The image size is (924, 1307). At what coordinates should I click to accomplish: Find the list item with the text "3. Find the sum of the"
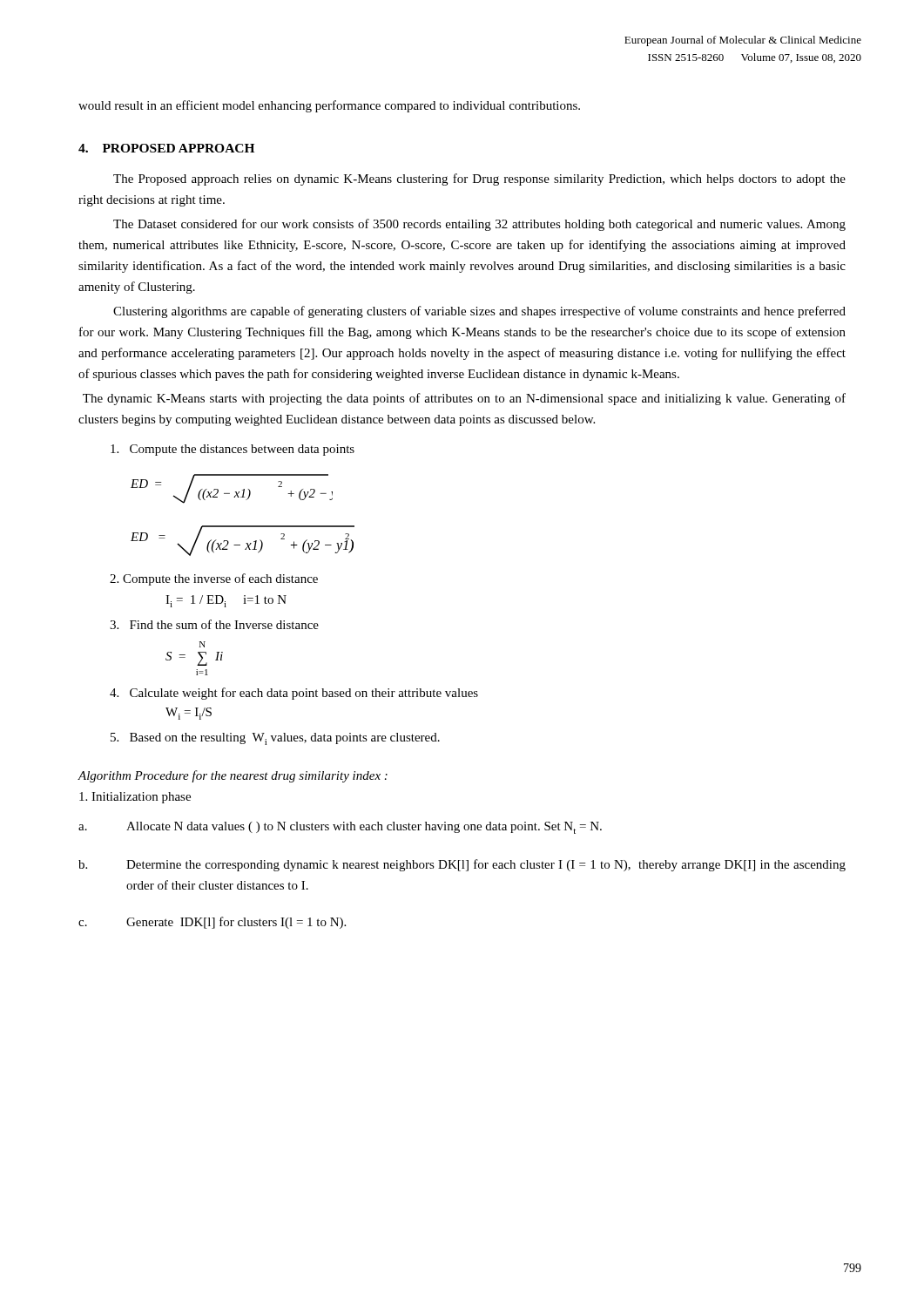[x=214, y=625]
